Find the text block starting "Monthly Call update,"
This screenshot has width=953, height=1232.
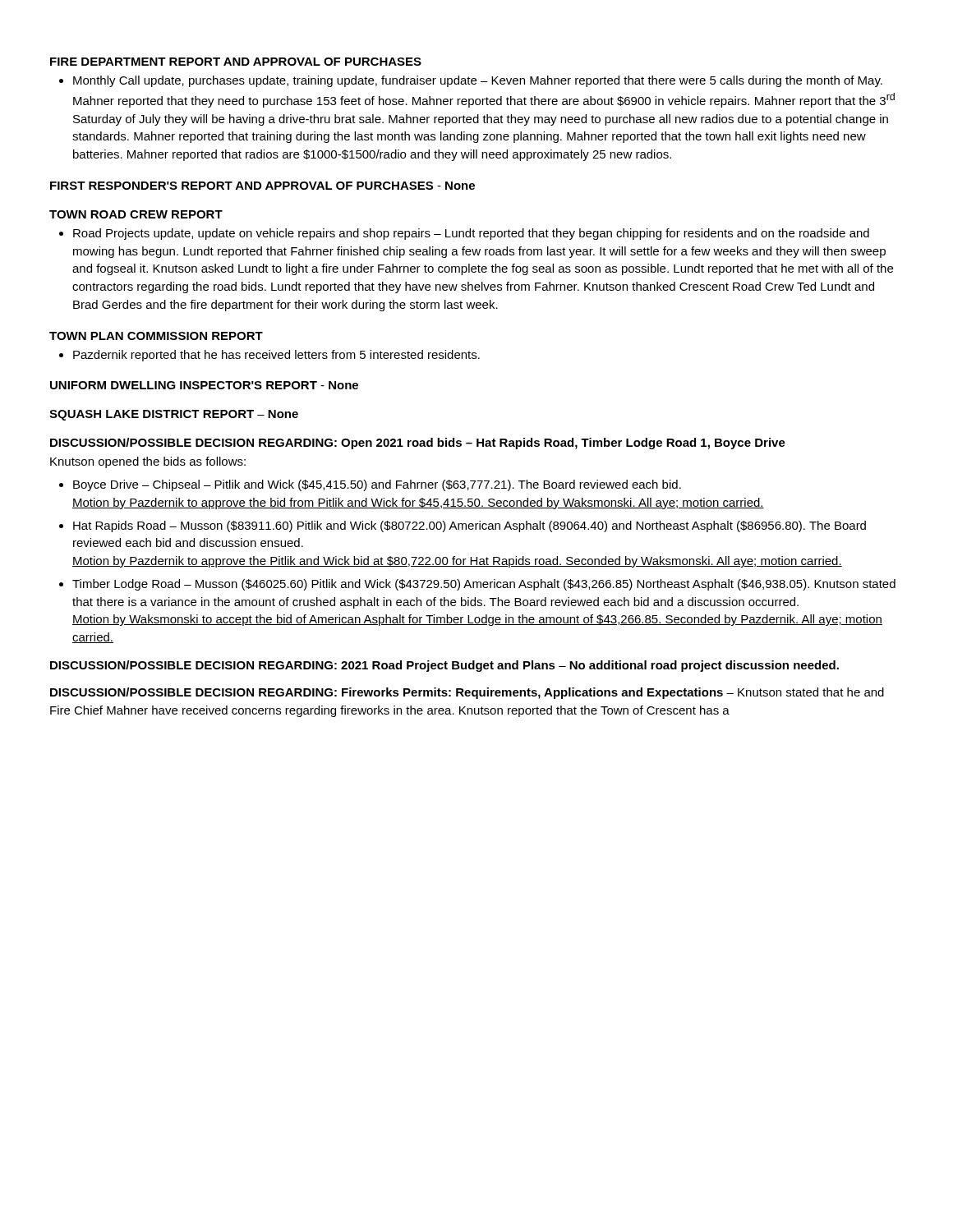click(484, 117)
